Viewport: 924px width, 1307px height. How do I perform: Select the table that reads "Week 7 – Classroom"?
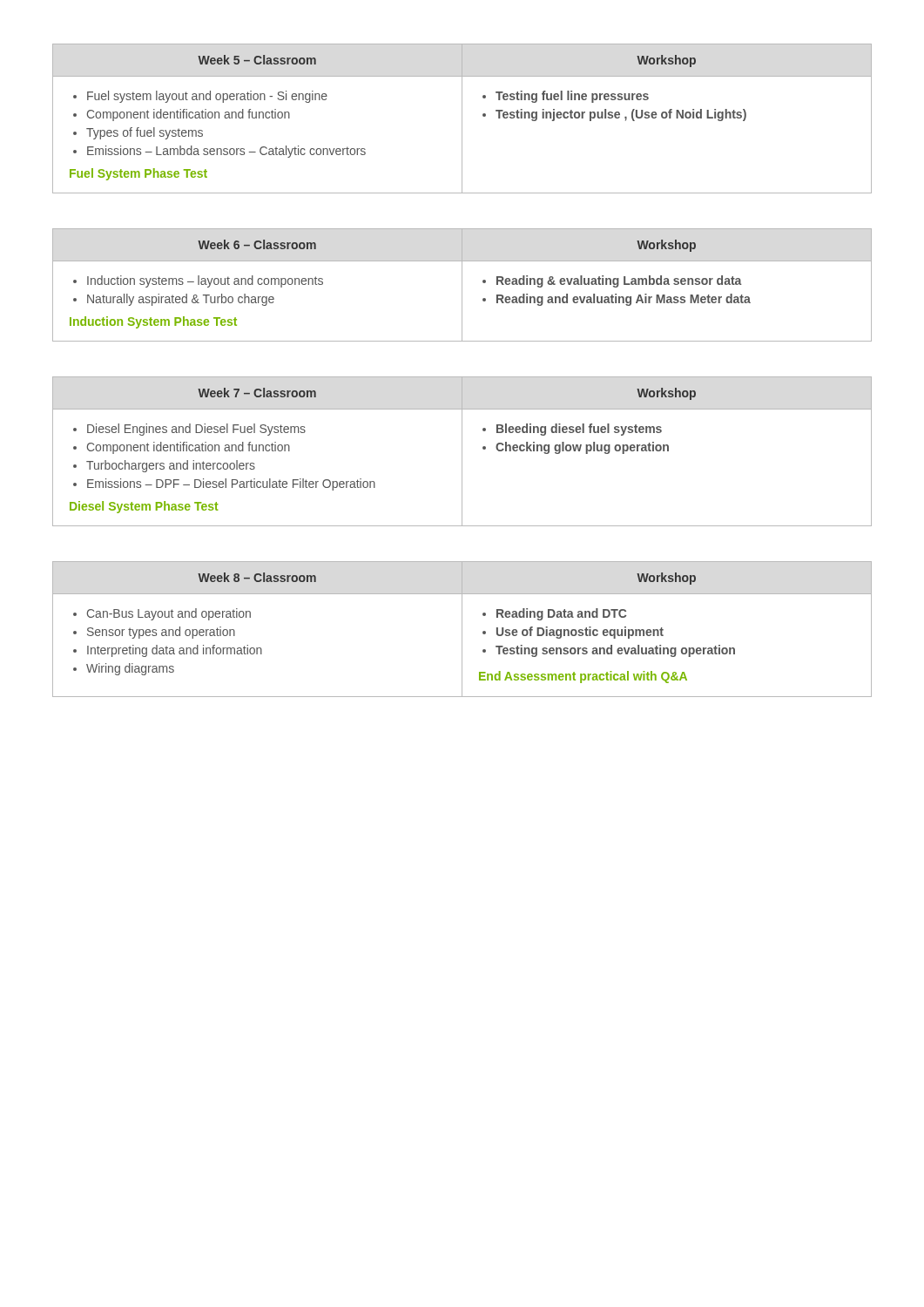462,451
